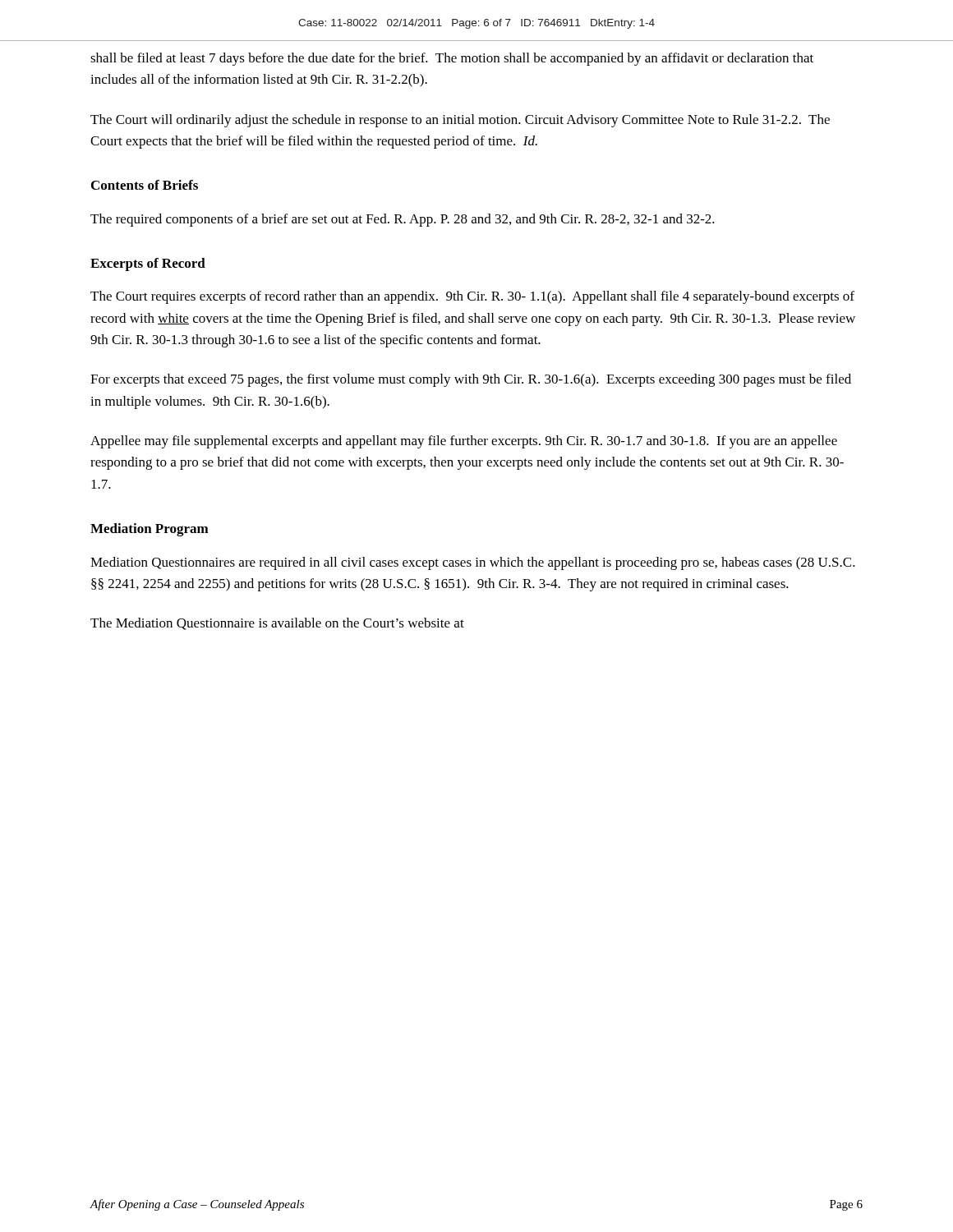Click on the block starting "The Court will ordinarily"
The image size is (953, 1232).
[460, 130]
